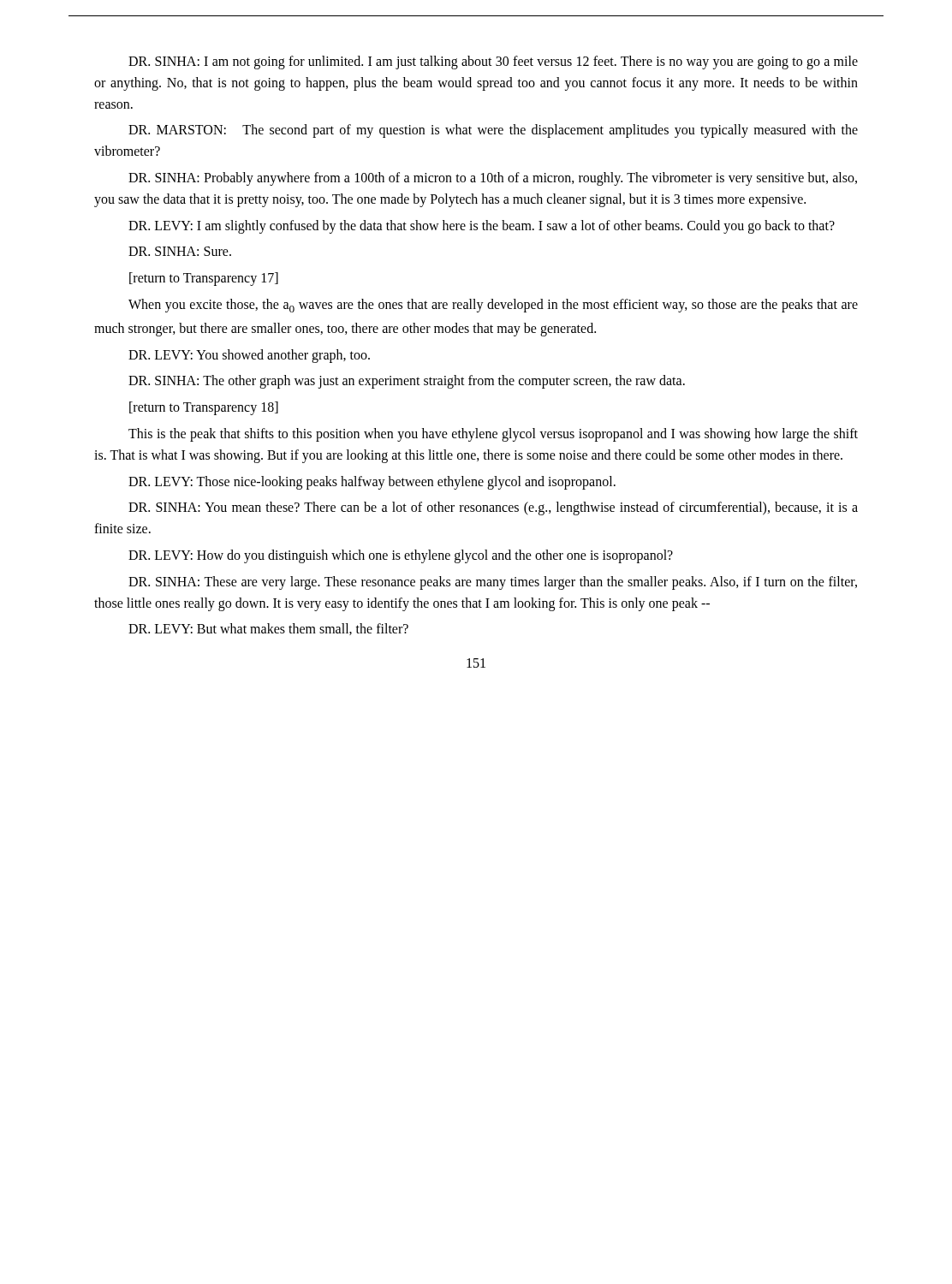Locate the text block with the text "DR. LEVY: You"
This screenshot has width=952, height=1284.
pos(250,354)
